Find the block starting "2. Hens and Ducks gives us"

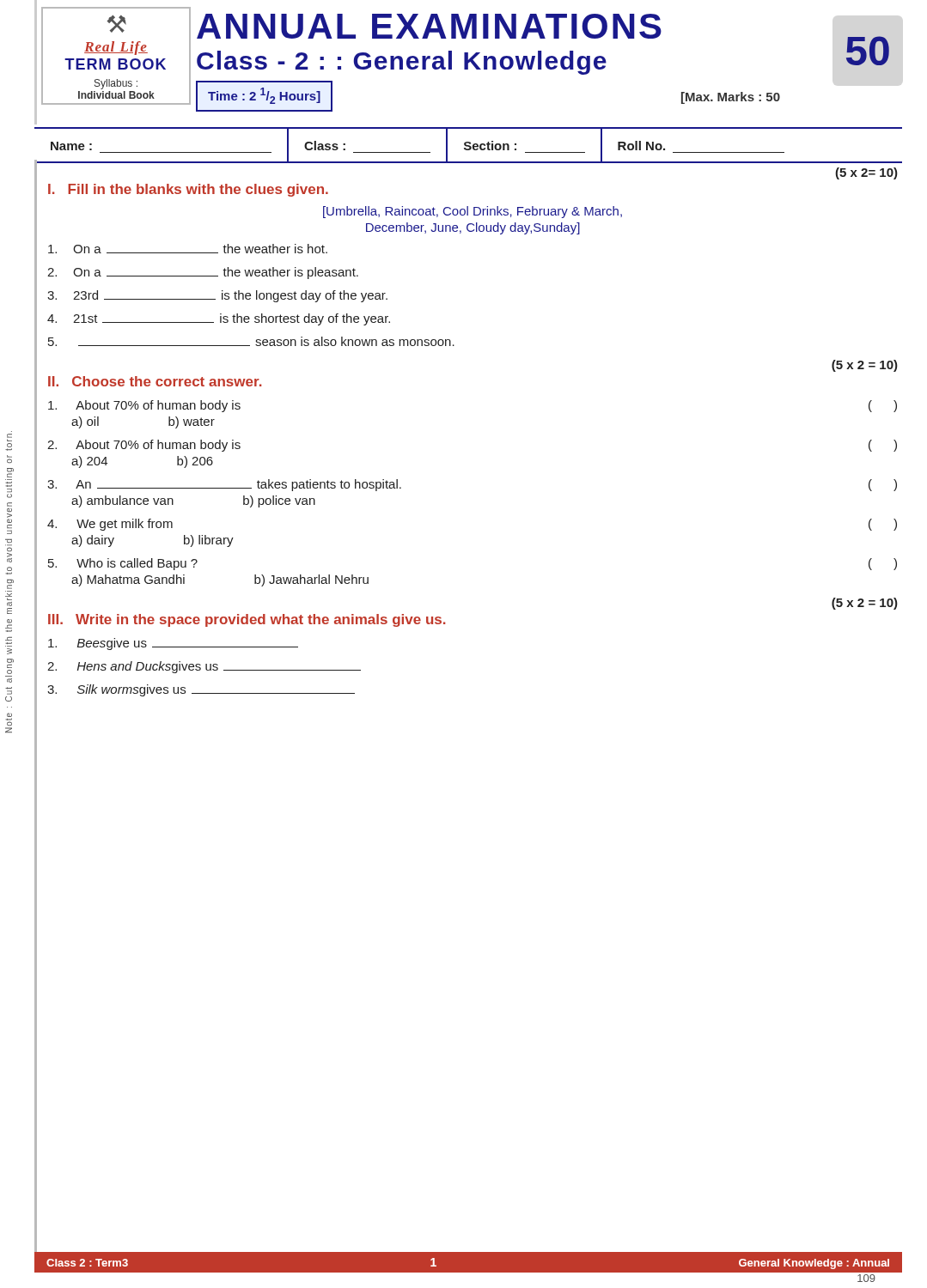(204, 666)
